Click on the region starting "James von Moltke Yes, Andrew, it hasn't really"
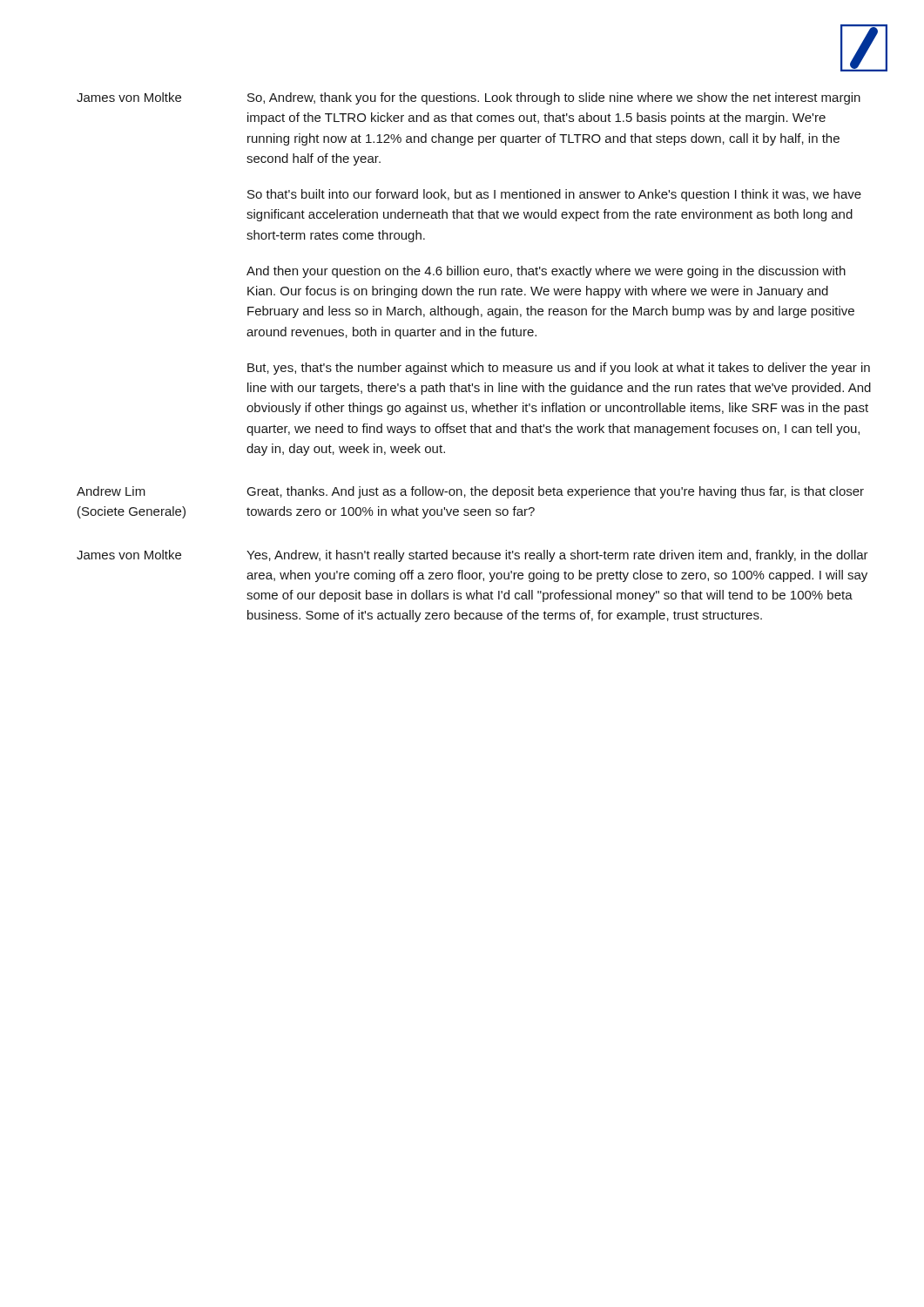Image resolution: width=924 pixels, height=1307 pixels. (x=474, y=585)
